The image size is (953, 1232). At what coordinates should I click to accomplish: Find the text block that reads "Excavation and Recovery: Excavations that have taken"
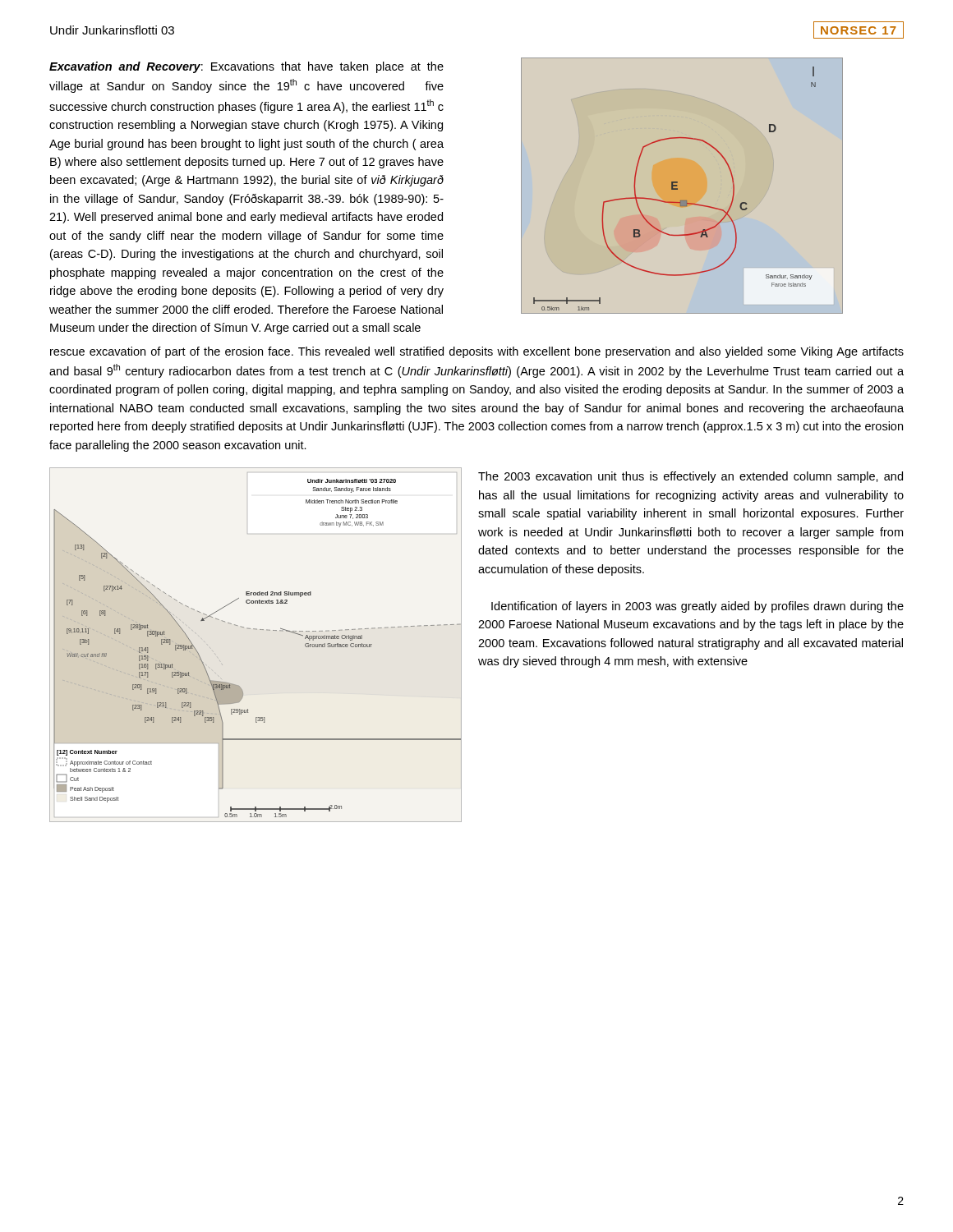tap(246, 197)
